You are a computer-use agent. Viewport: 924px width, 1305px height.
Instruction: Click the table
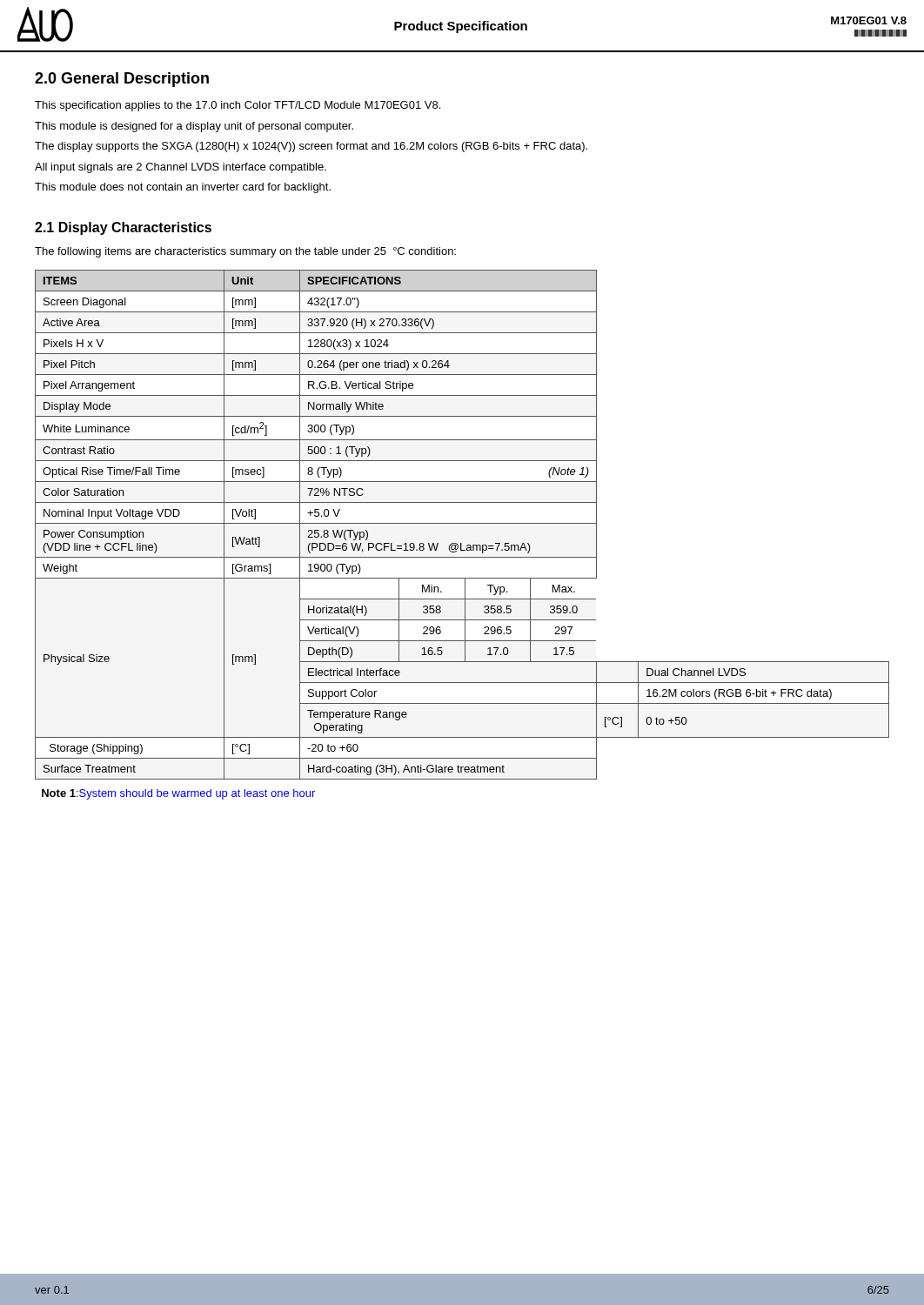coord(462,525)
